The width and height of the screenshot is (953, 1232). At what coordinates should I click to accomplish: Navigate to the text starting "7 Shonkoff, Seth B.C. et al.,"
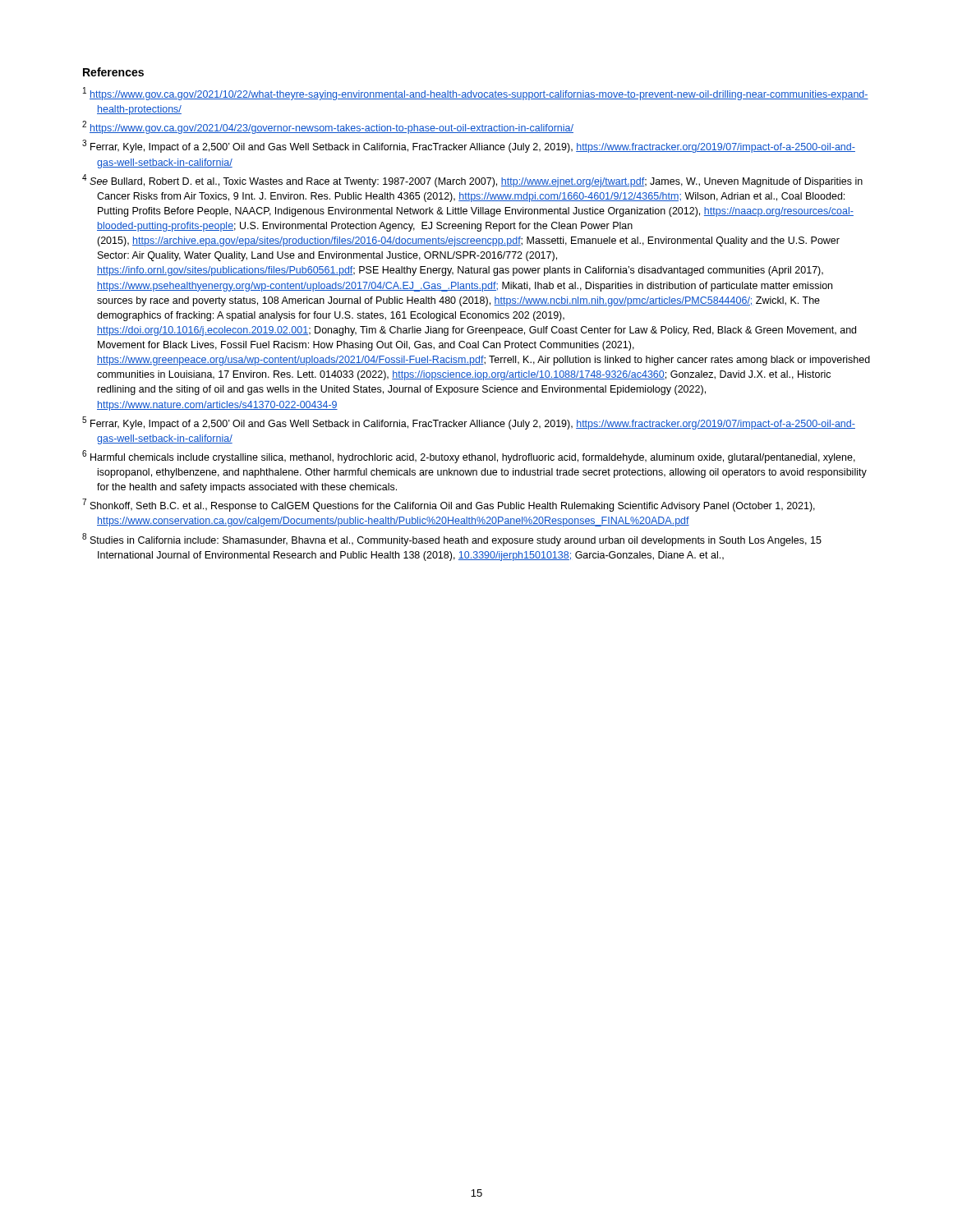(449, 513)
